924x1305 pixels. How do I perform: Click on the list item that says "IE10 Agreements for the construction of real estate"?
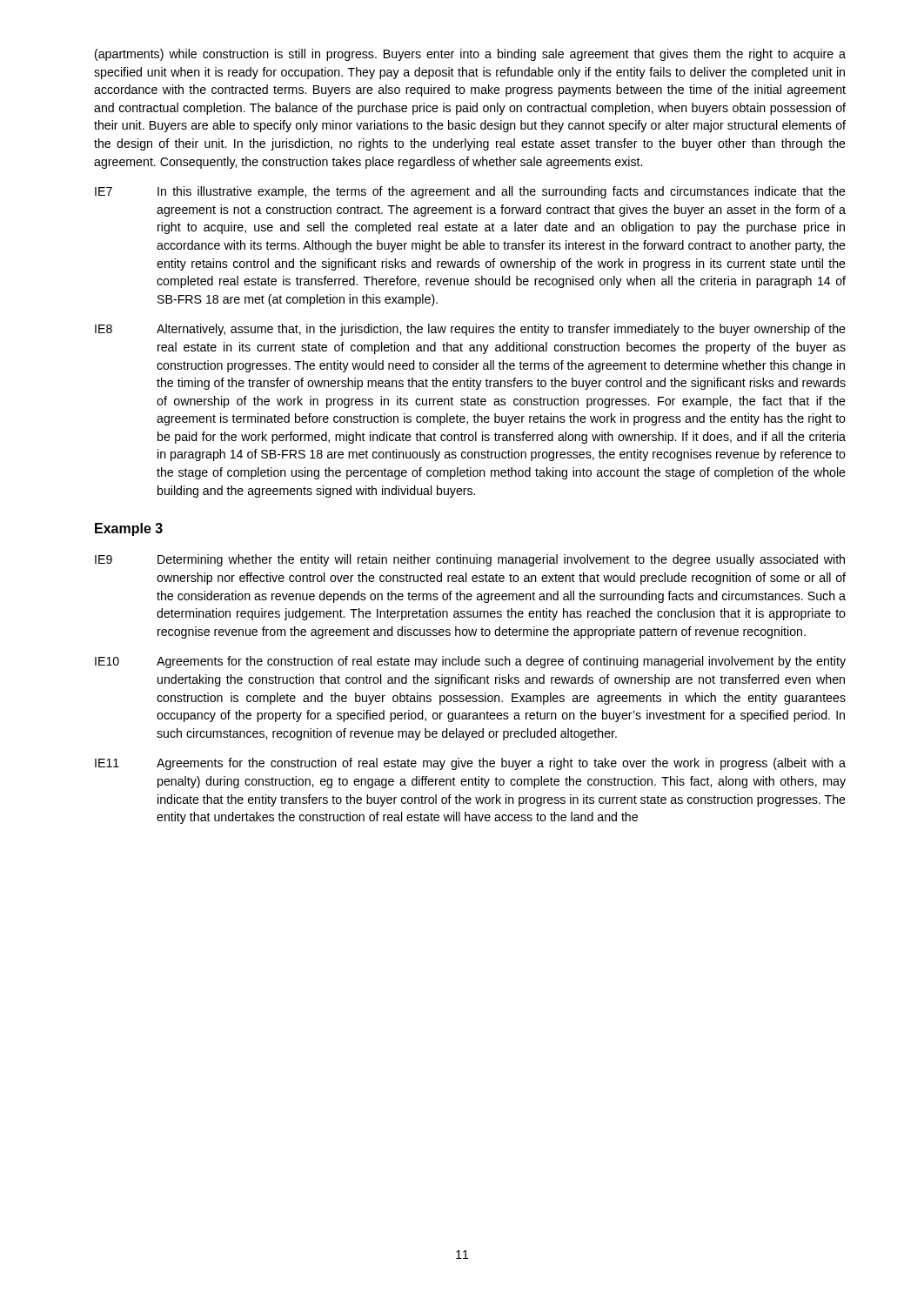click(x=470, y=698)
